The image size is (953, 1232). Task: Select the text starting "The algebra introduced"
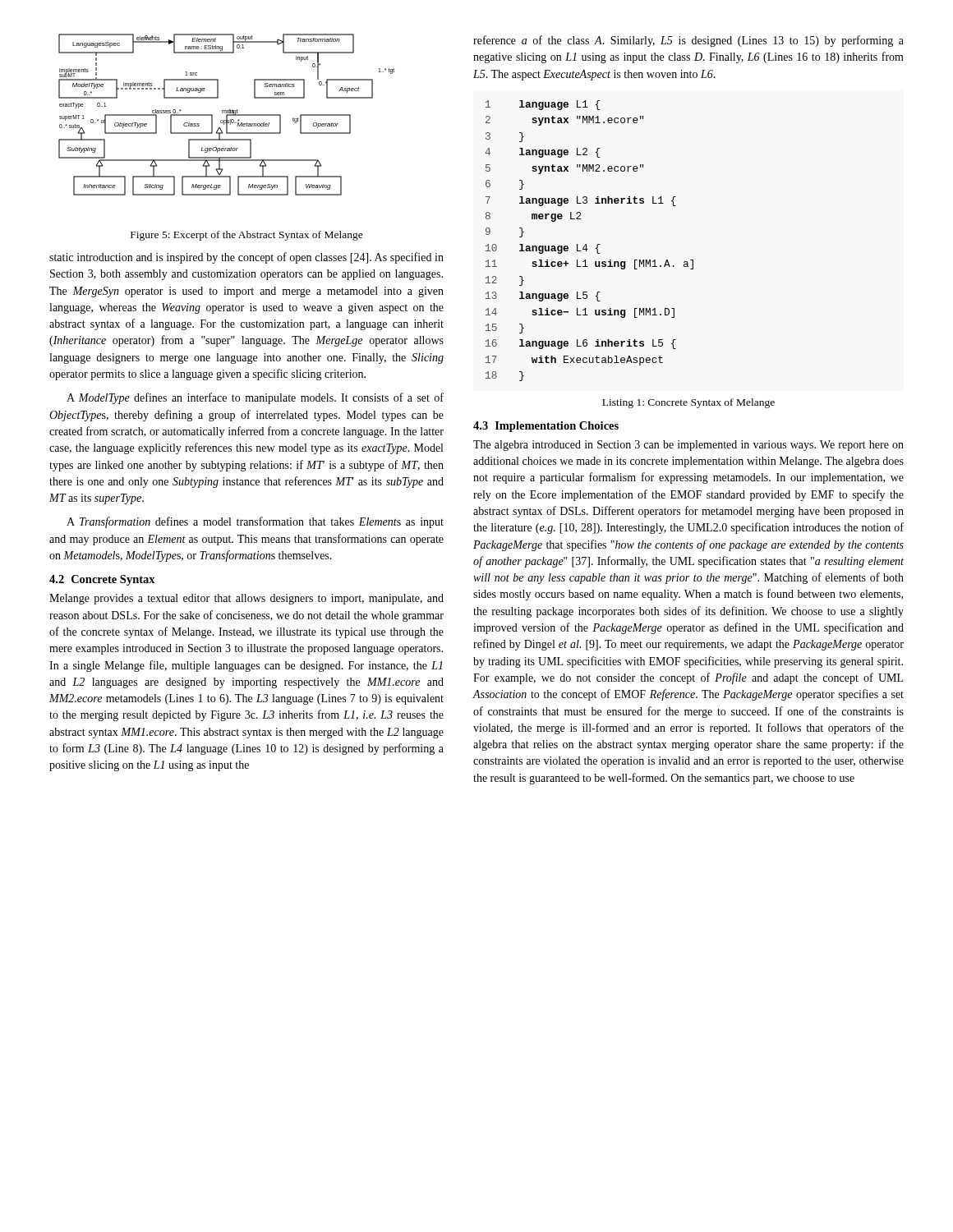coord(688,612)
